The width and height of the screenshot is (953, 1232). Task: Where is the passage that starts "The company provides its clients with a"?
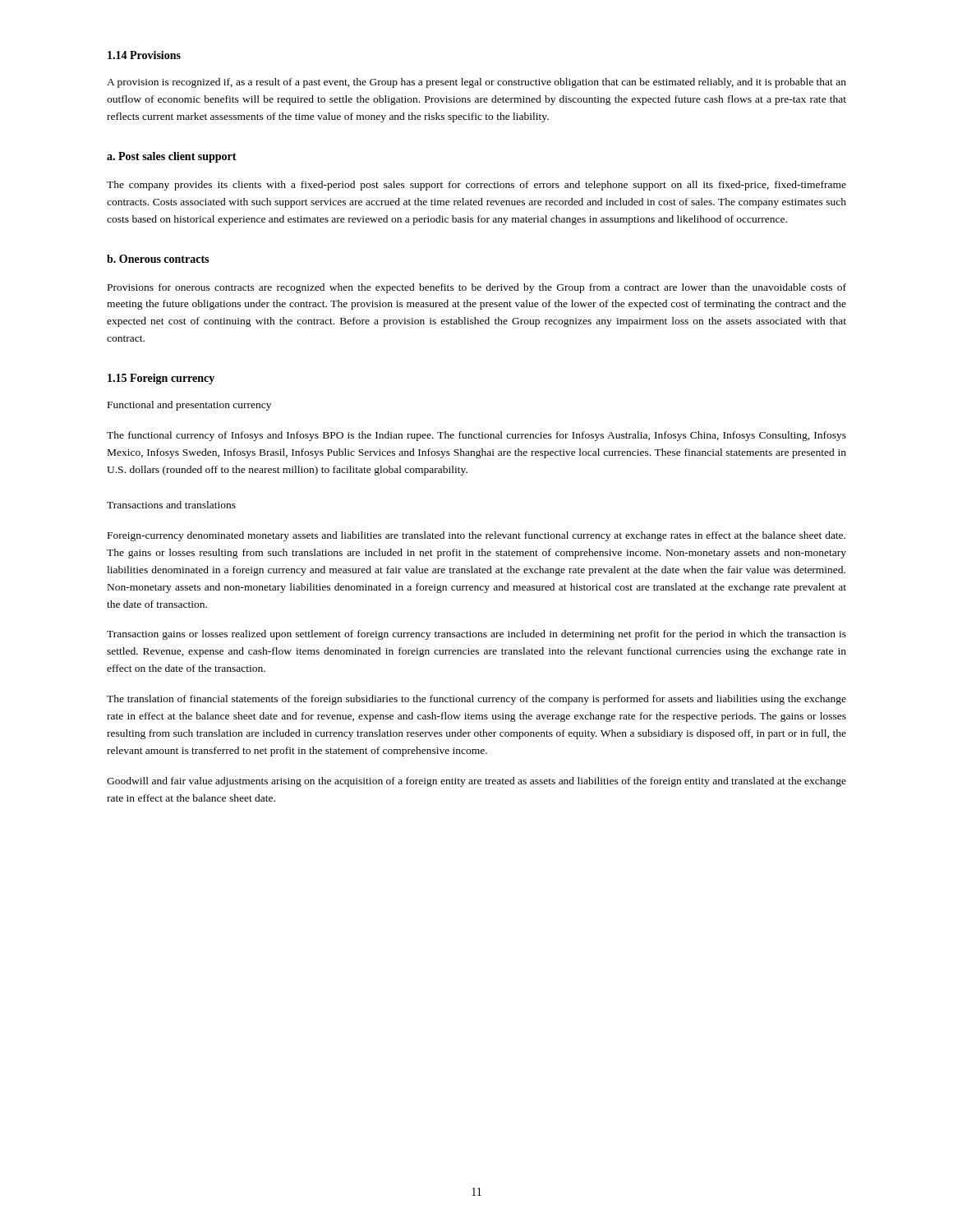[x=476, y=201]
